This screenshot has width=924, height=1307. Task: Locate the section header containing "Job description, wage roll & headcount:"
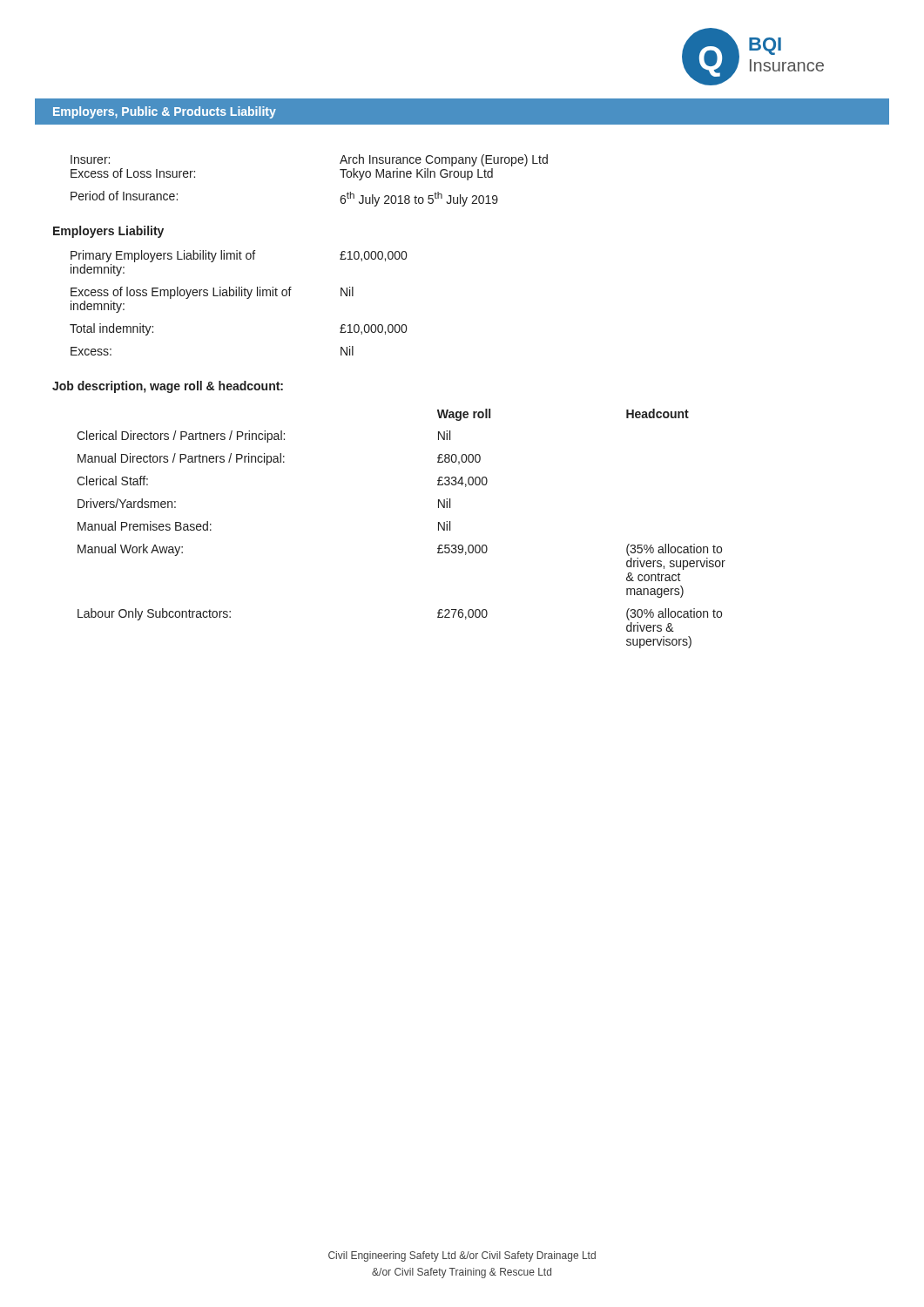coord(168,386)
